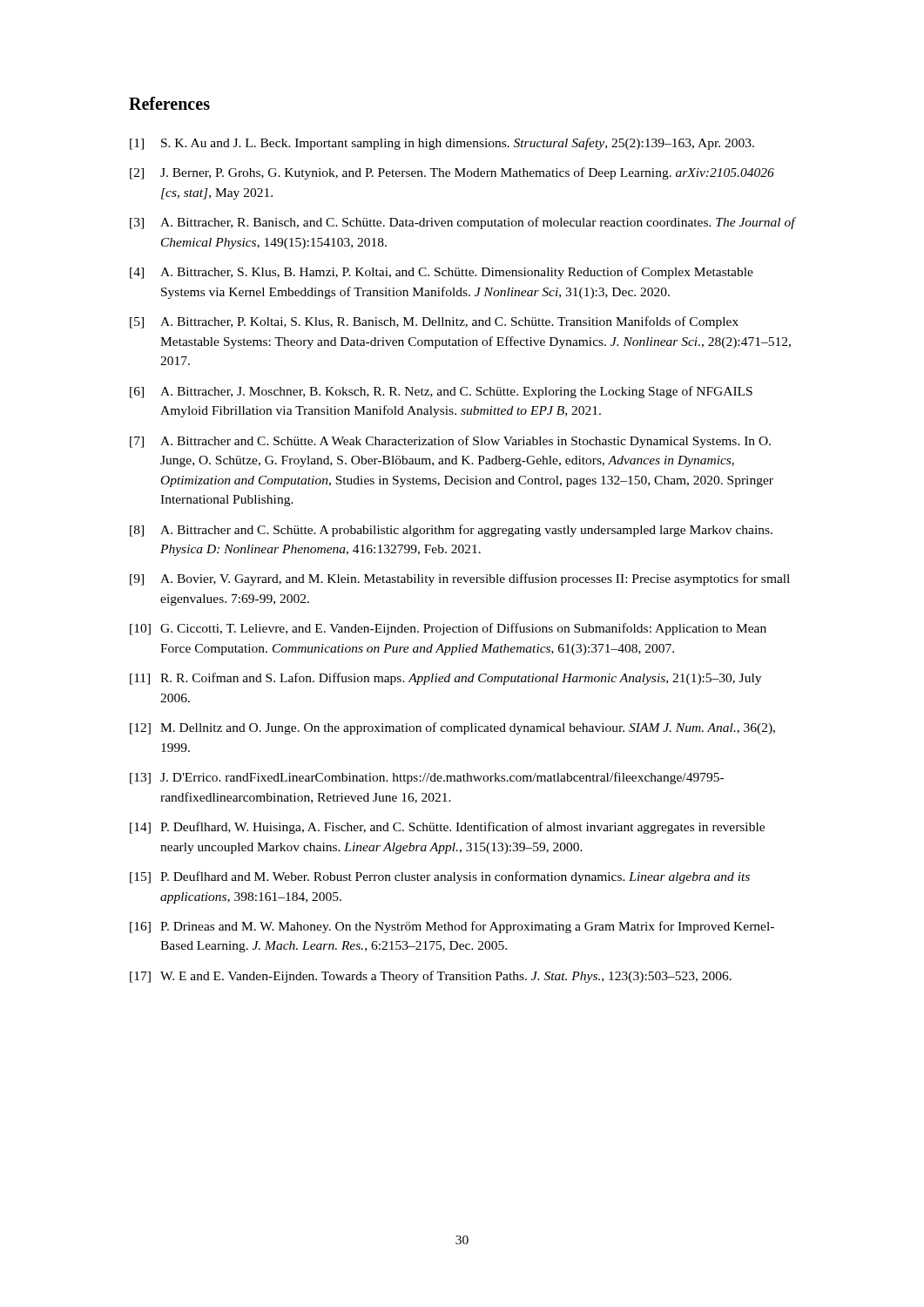The width and height of the screenshot is (924, 1307).
Task: Locate the list item containing "[10] G. Ciccotti, T. Lelievre, and E. Vanden-Eijnden."
Action: click(462, 639)
